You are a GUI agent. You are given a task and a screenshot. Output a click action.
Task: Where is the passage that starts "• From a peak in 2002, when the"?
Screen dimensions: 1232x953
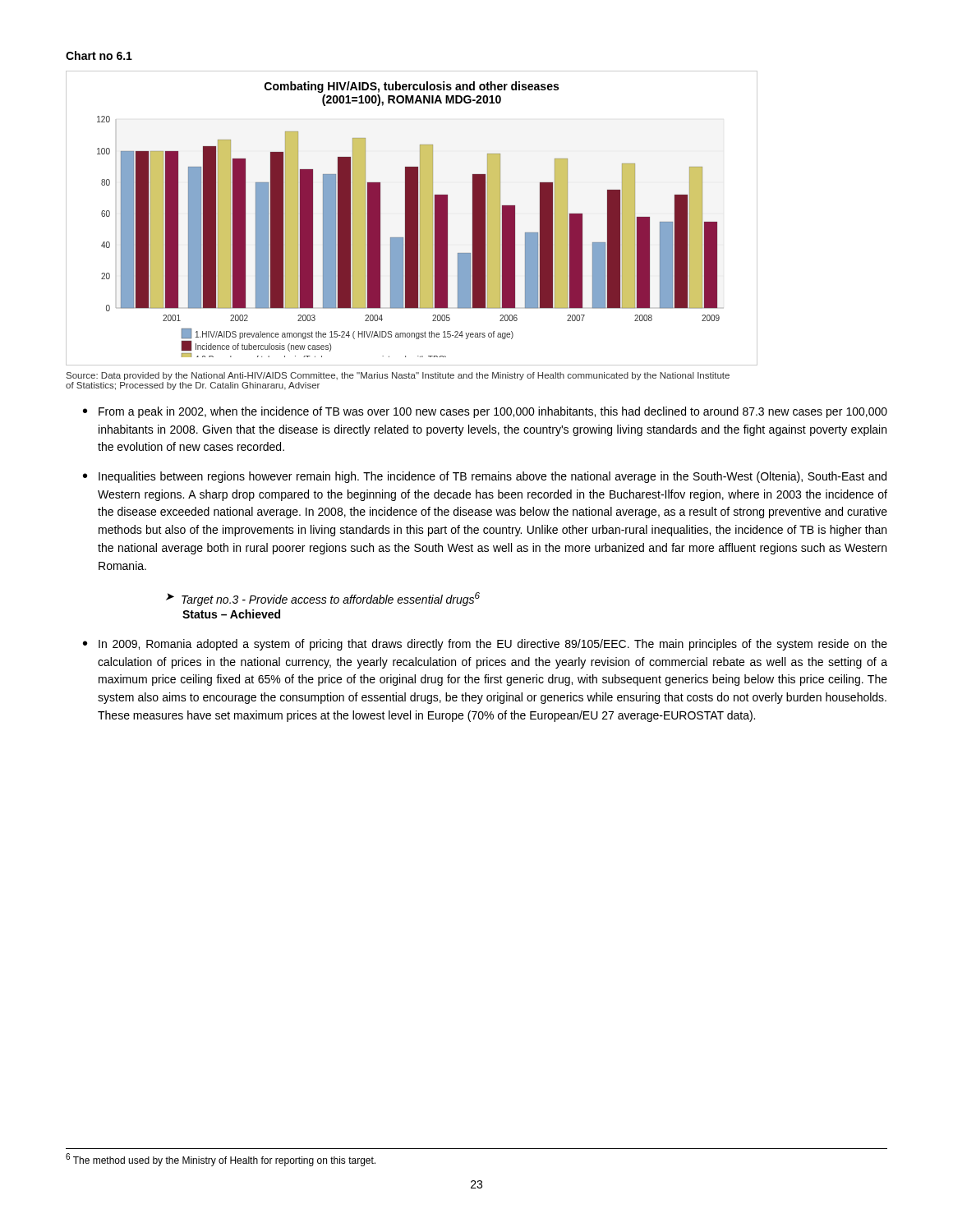[485, 430]
